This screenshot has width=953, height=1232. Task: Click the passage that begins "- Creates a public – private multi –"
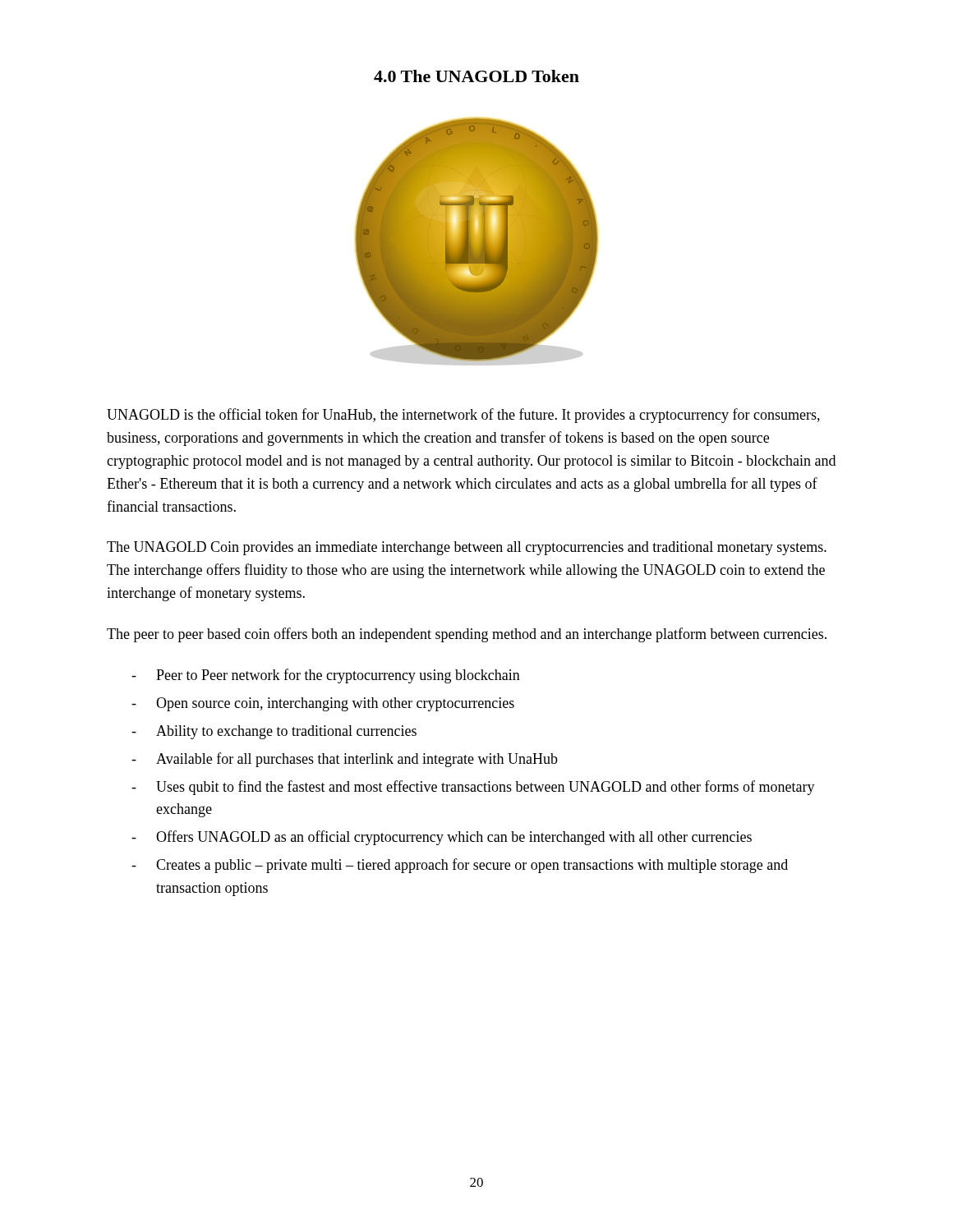coord(460,875)
